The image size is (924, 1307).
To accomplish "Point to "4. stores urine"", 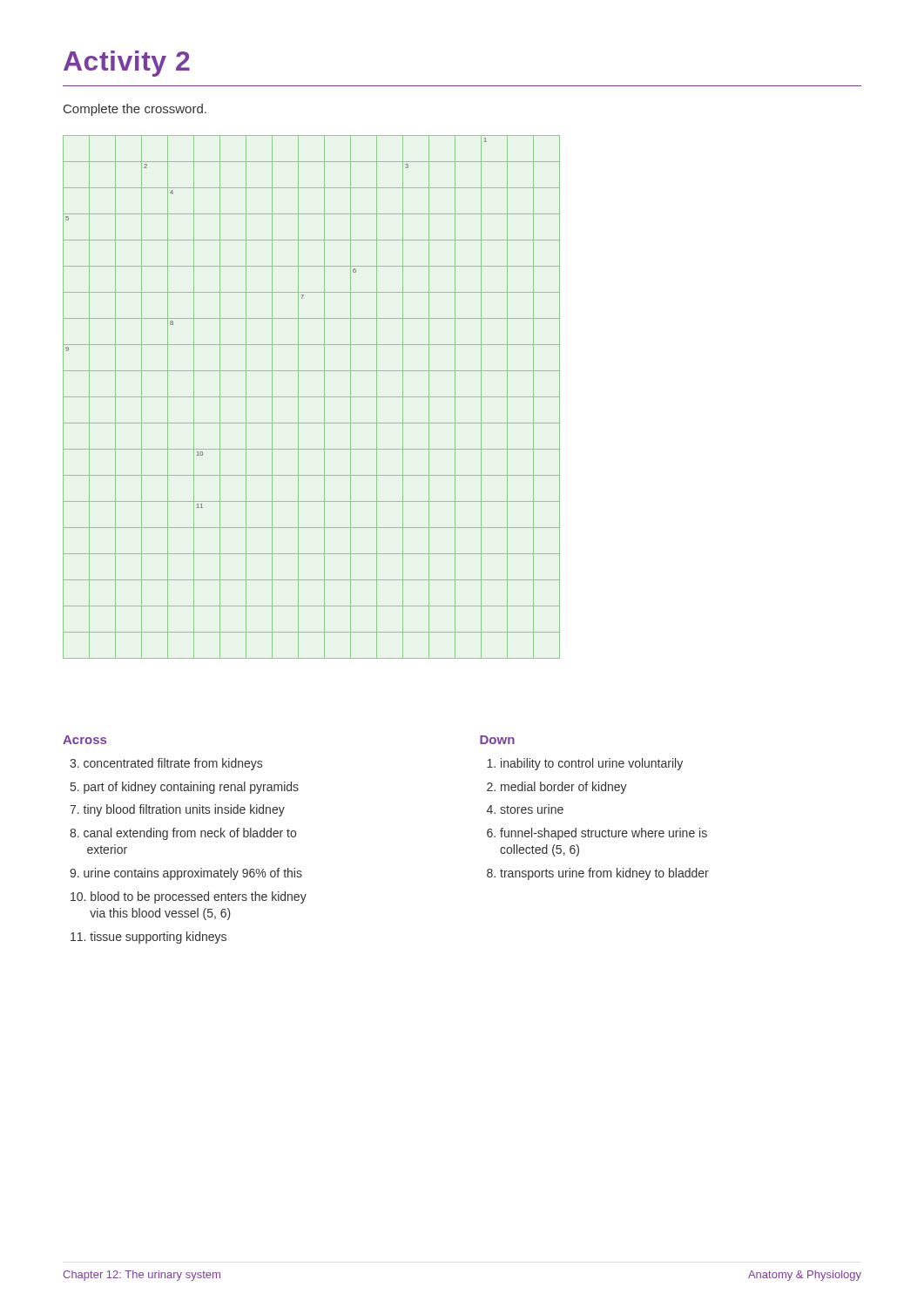I will 525,810.
